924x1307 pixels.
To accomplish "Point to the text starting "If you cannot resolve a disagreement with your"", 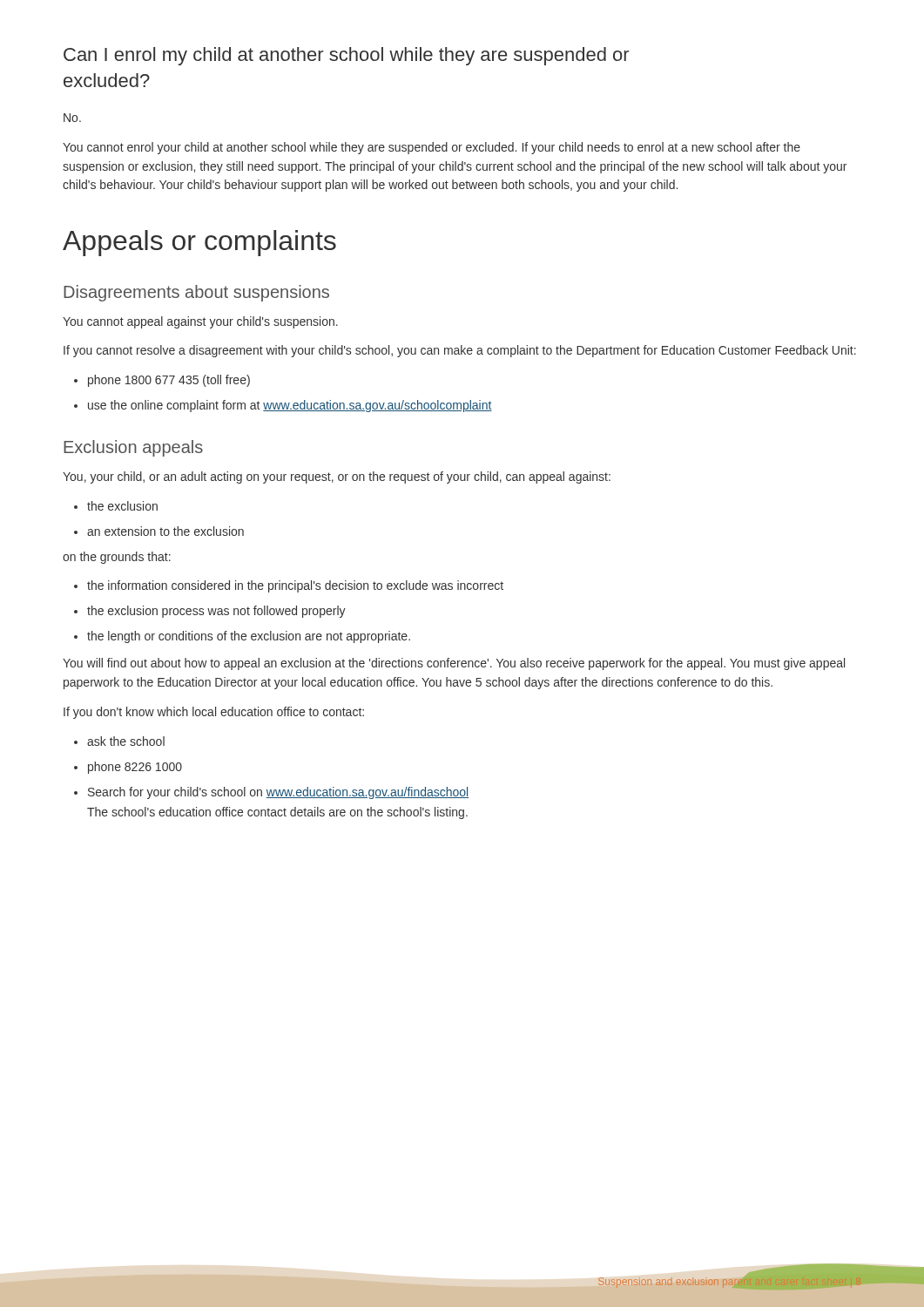I will pos(462,351).
